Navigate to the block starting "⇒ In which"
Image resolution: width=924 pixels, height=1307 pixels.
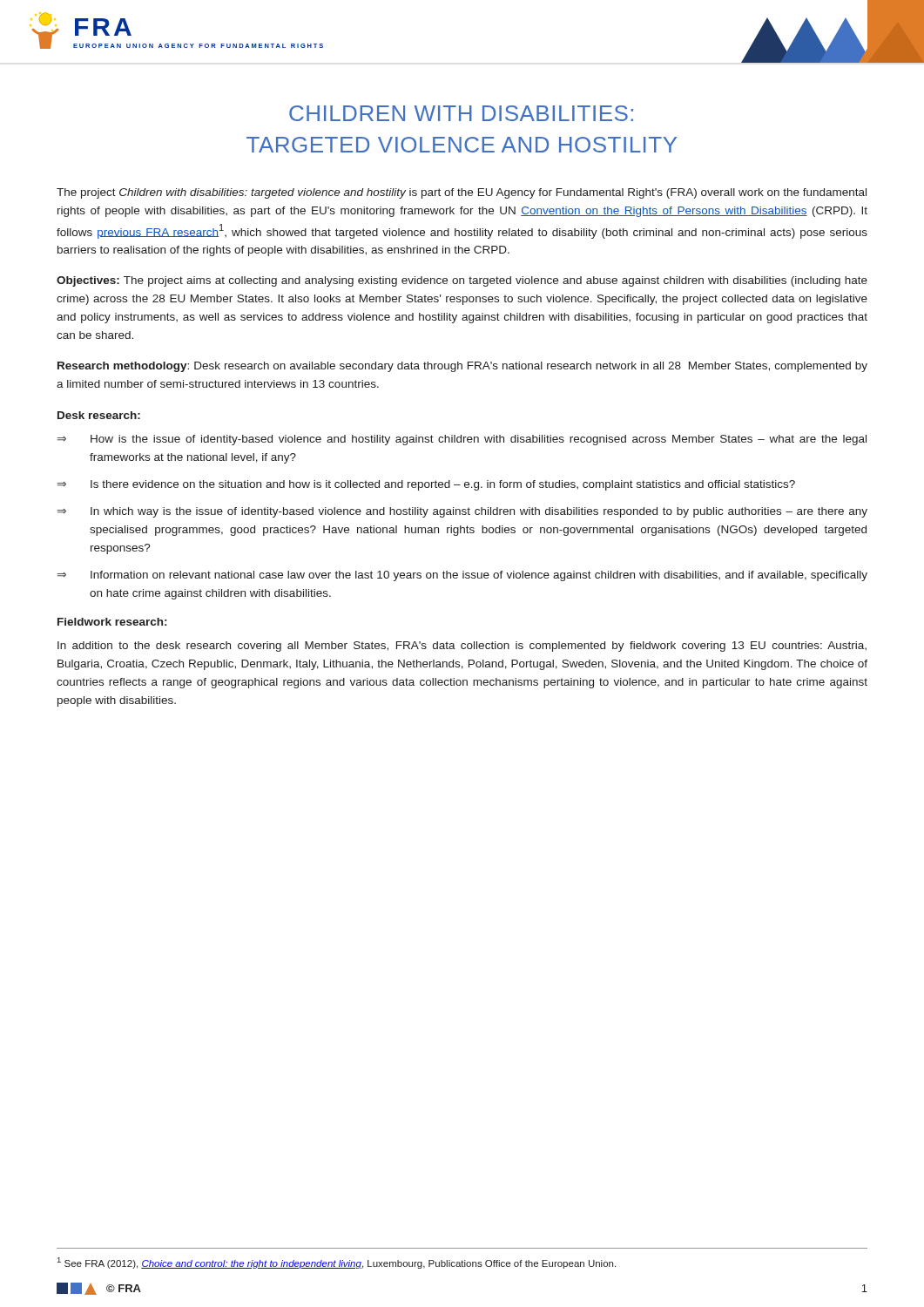point(462,530)
